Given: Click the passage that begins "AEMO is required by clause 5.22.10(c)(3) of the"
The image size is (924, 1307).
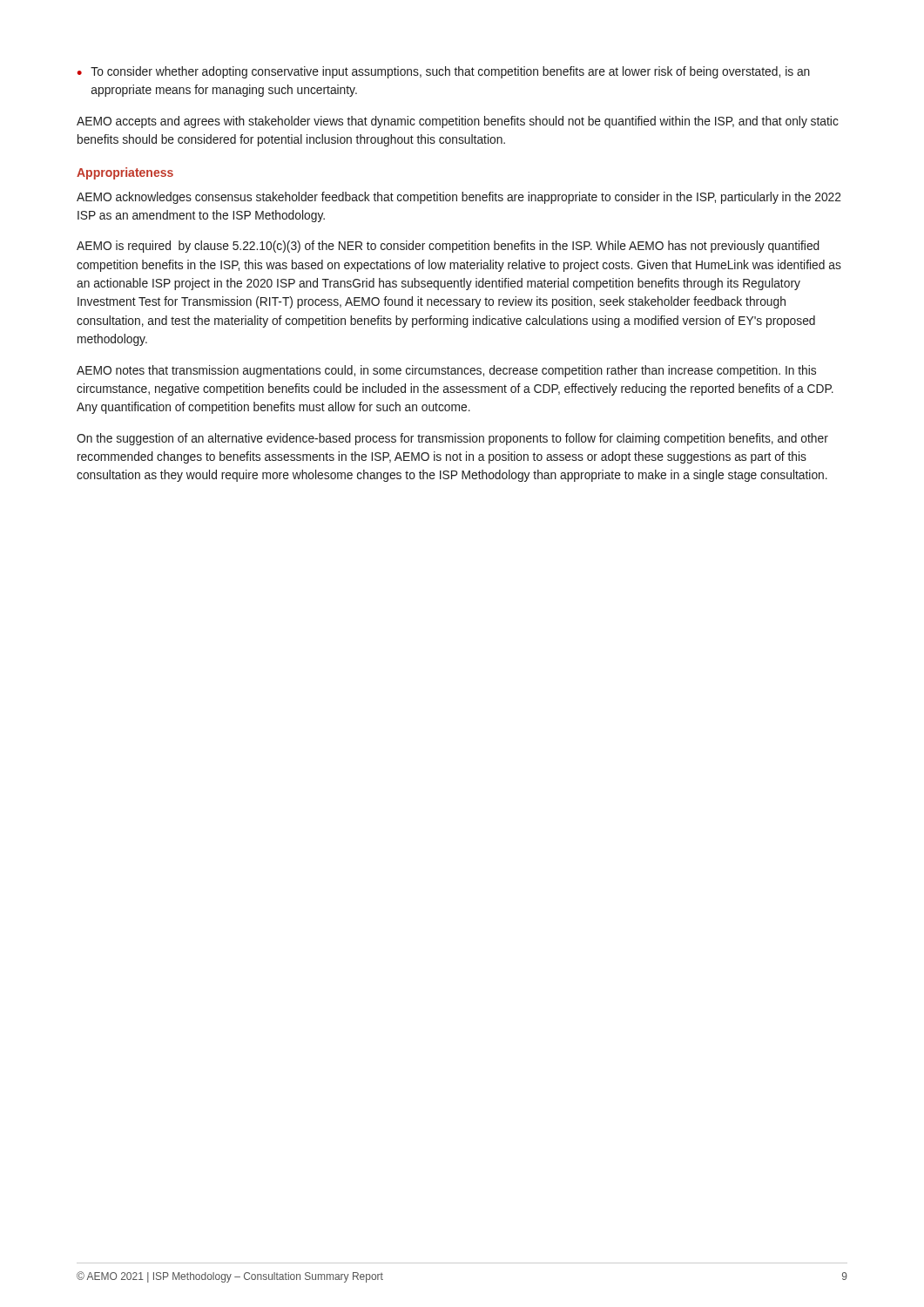Looking at the screenshot, I should 462,293.
